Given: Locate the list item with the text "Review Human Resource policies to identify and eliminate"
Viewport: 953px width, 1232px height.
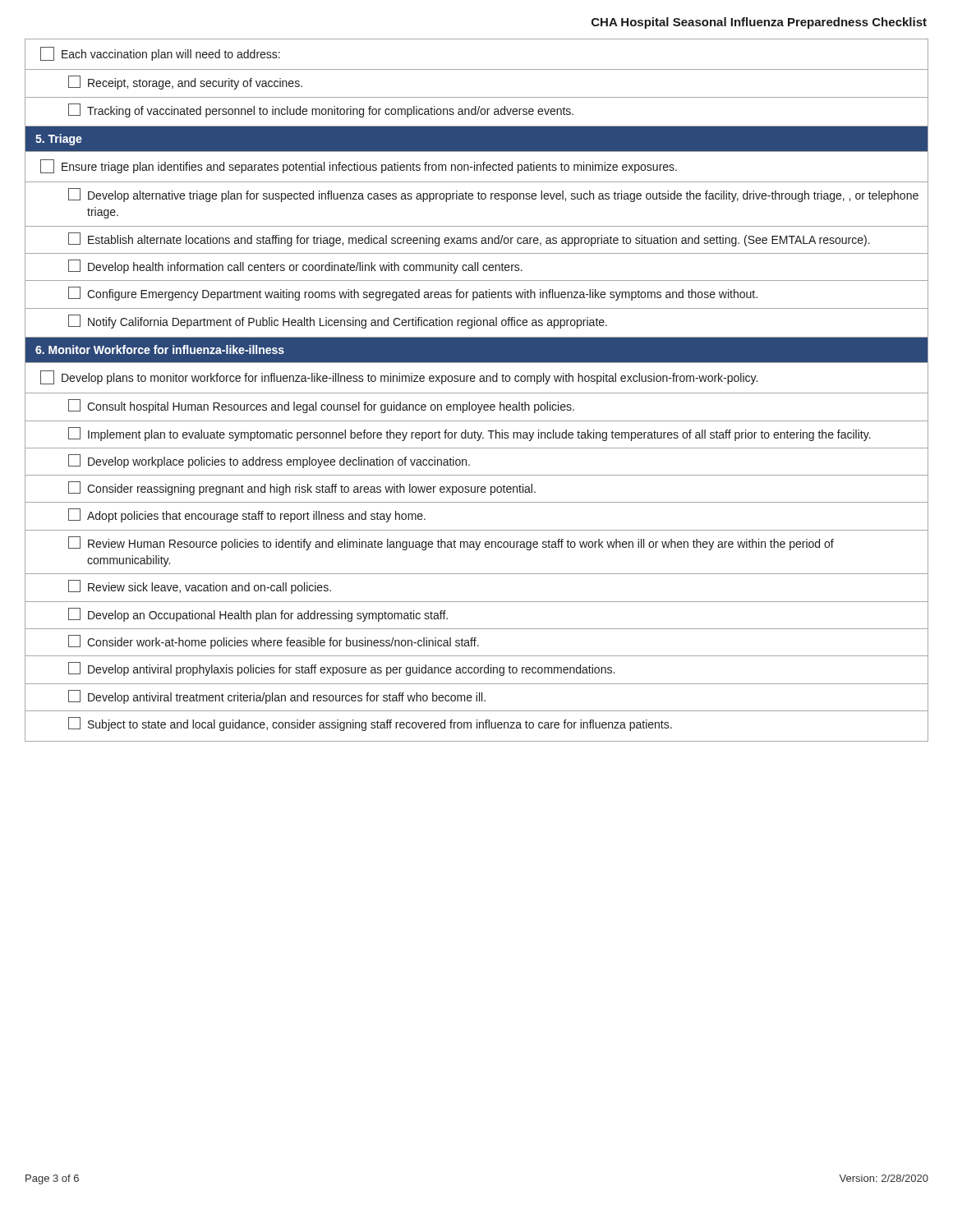Looking at the screenshot, I should [x=494, y=552].
